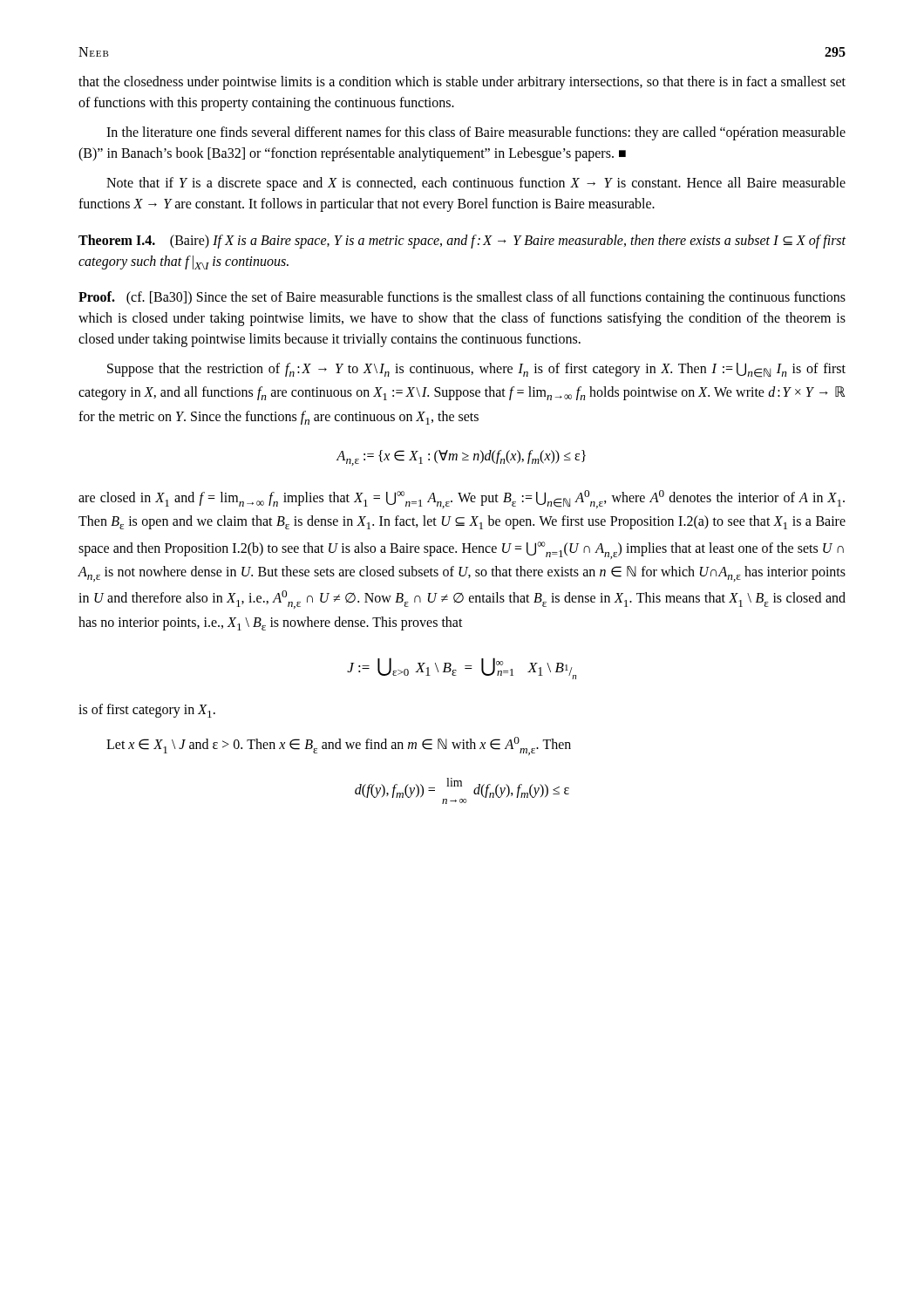Locate the block of text that opens with "are closed in X1"

(462, 560)
